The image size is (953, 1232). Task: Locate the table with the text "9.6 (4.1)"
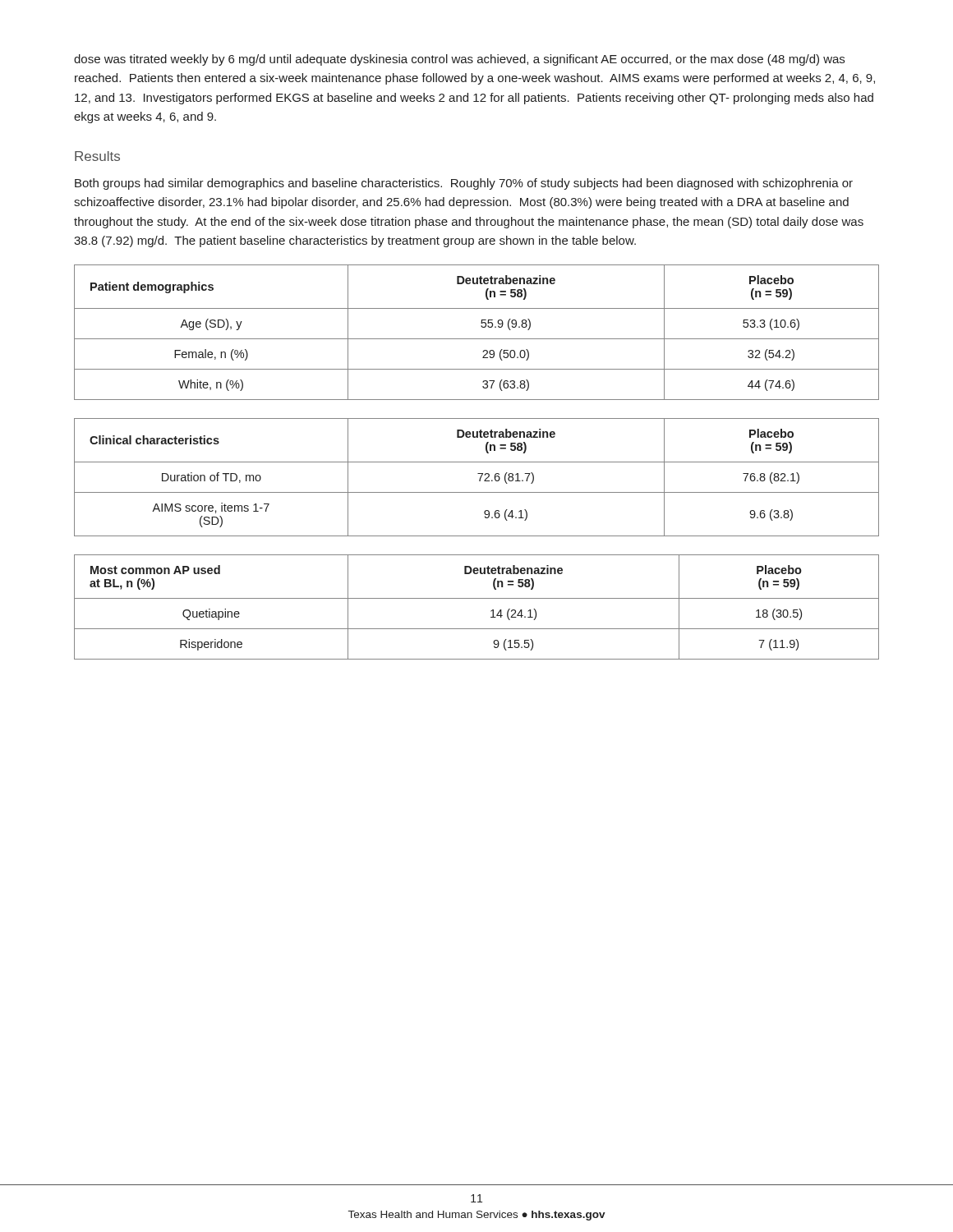(x=476, y=477)
